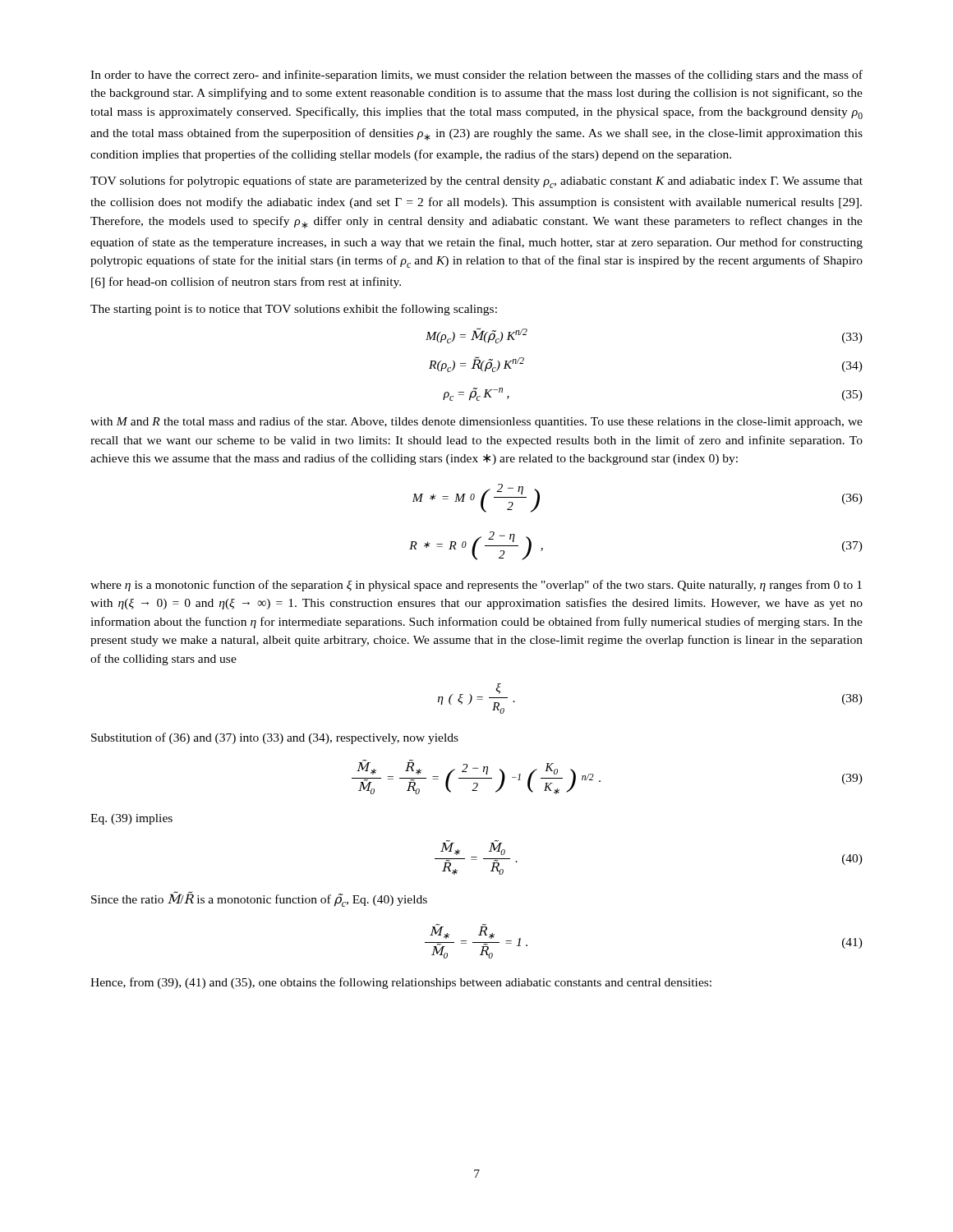Where is the formula that starts "R∗ = R0 ("?

click(x=475, y=546)
